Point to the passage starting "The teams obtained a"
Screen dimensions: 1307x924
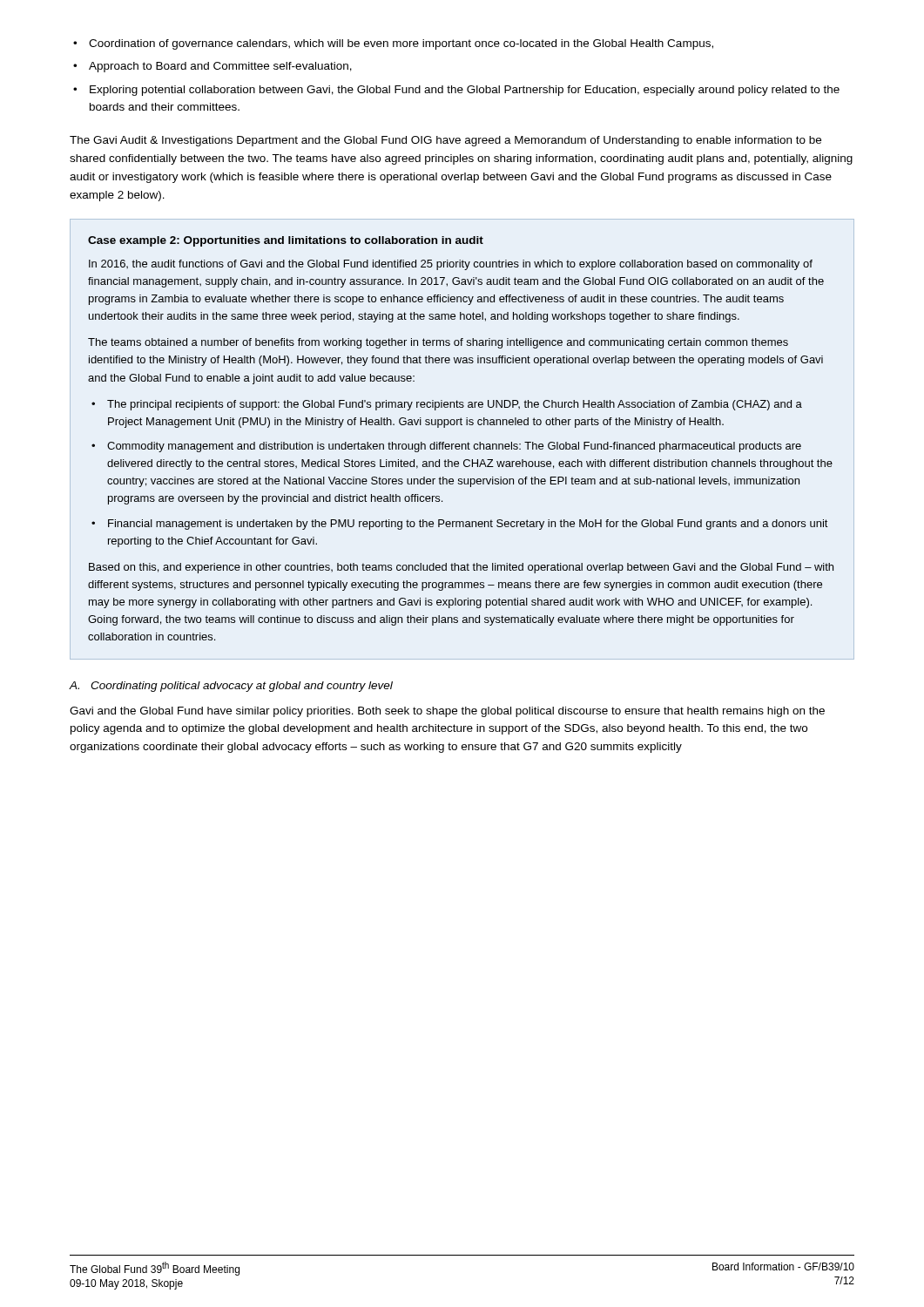pos(456,360)
